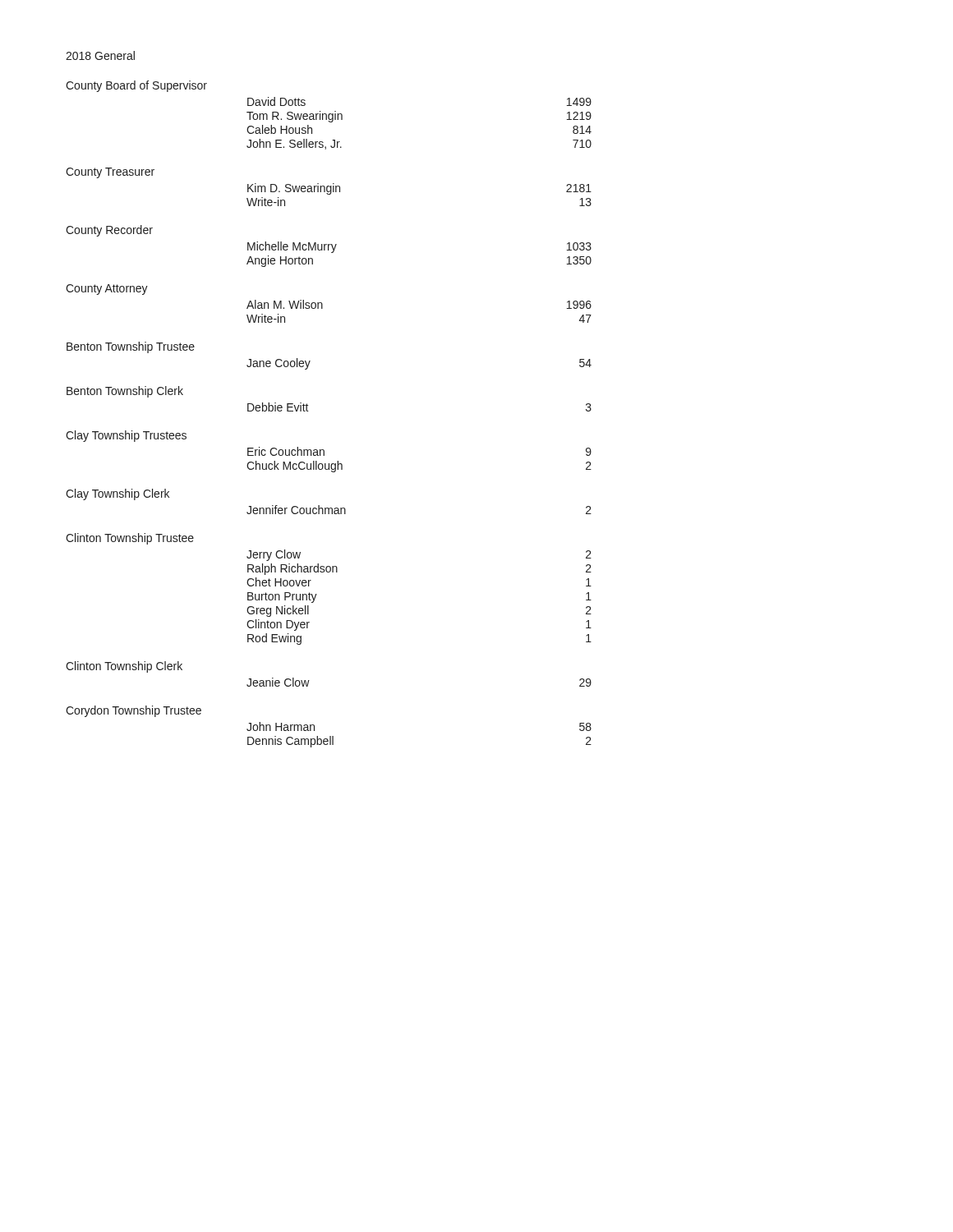The image size is (953, 1232).
Task: Point to the element starting "Ralph Richardson 2"
Action: pyautogui.click(x=292, y=569)
